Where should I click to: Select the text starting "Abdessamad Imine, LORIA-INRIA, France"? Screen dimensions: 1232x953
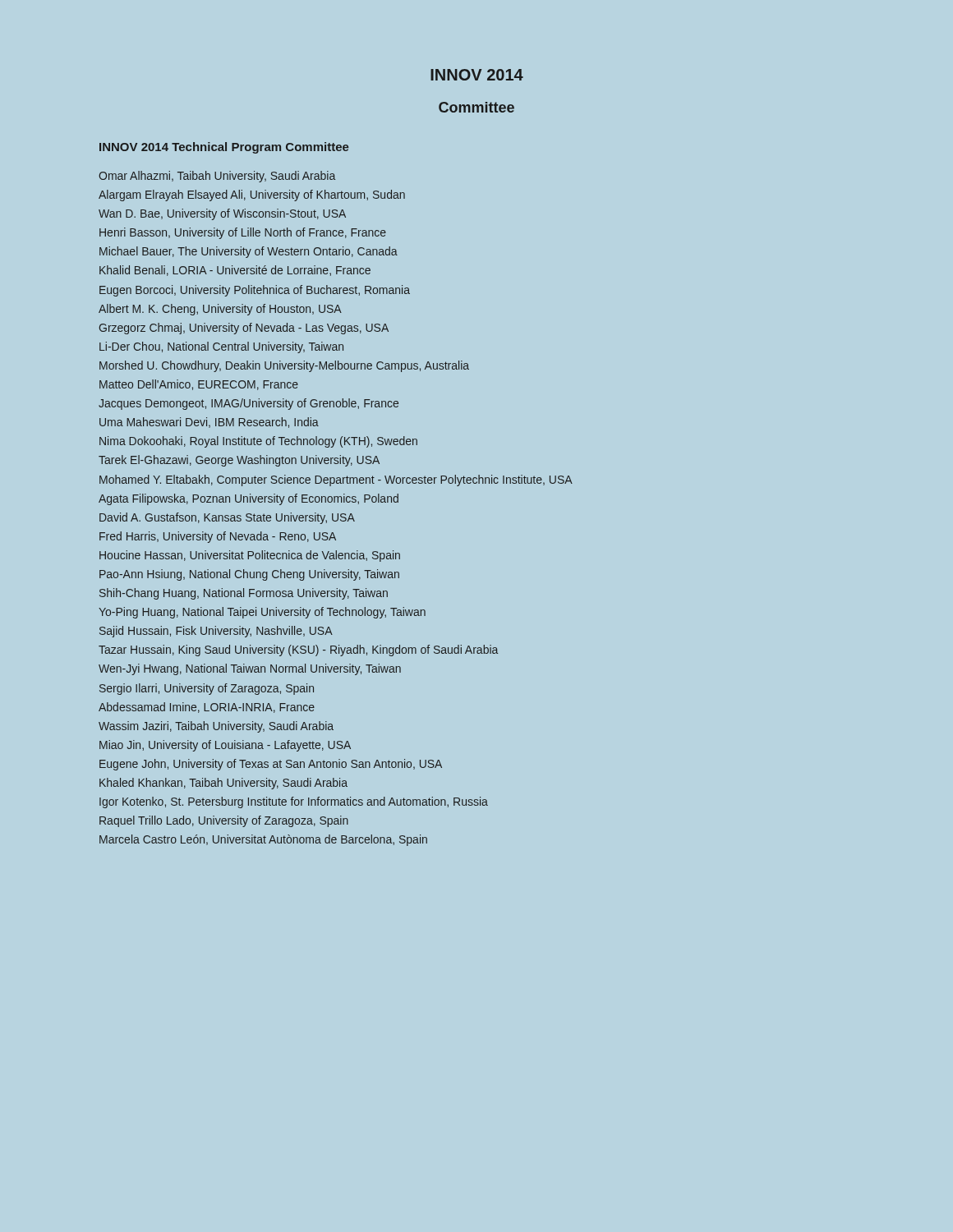point(207,707)
